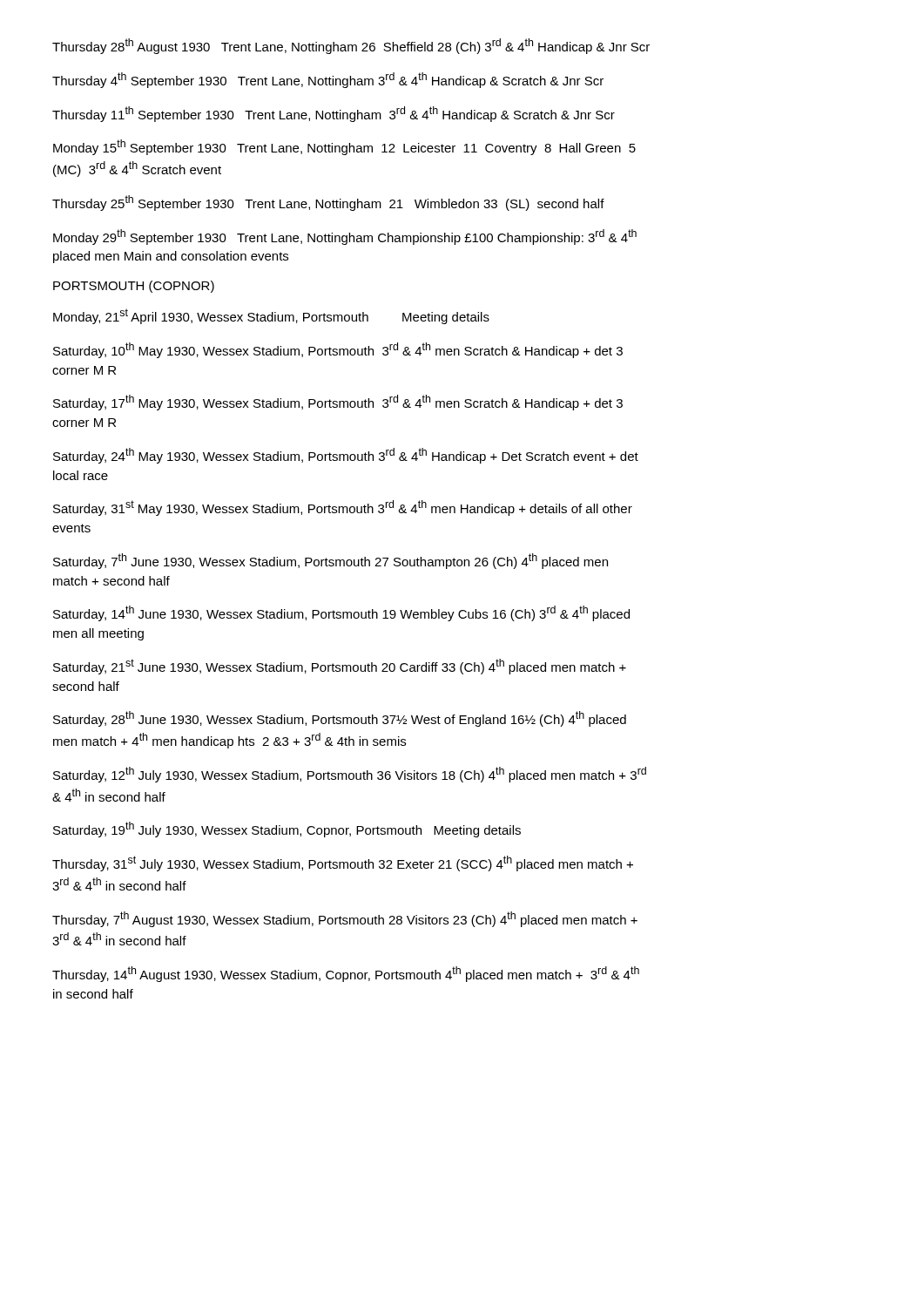
Task: Select the passage starting "Thursday 25th September 1930 Trent Lane, Nottingham 21"
Action: [328, 202]
